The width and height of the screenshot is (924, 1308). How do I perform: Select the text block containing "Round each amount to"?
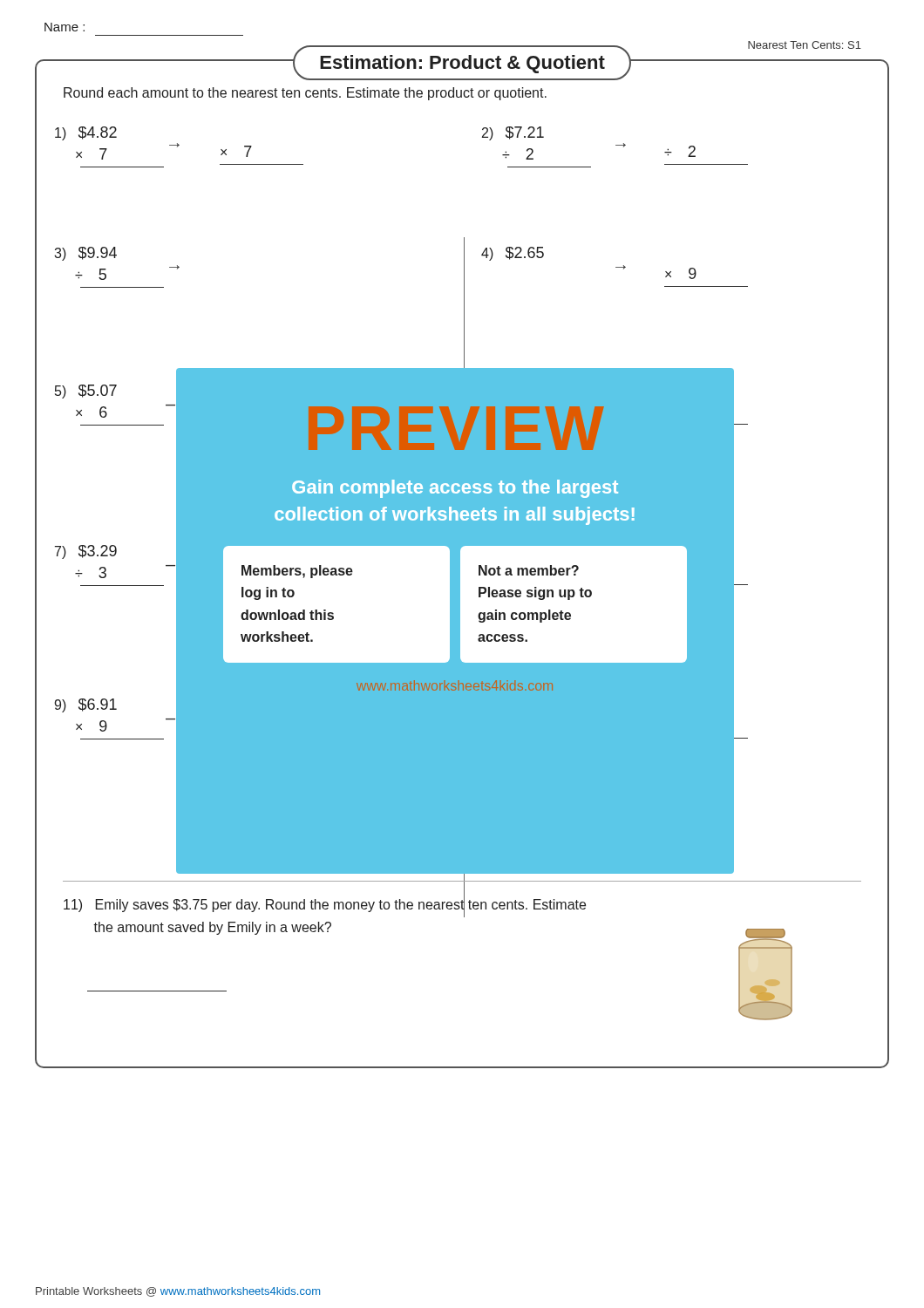(305, 93)
